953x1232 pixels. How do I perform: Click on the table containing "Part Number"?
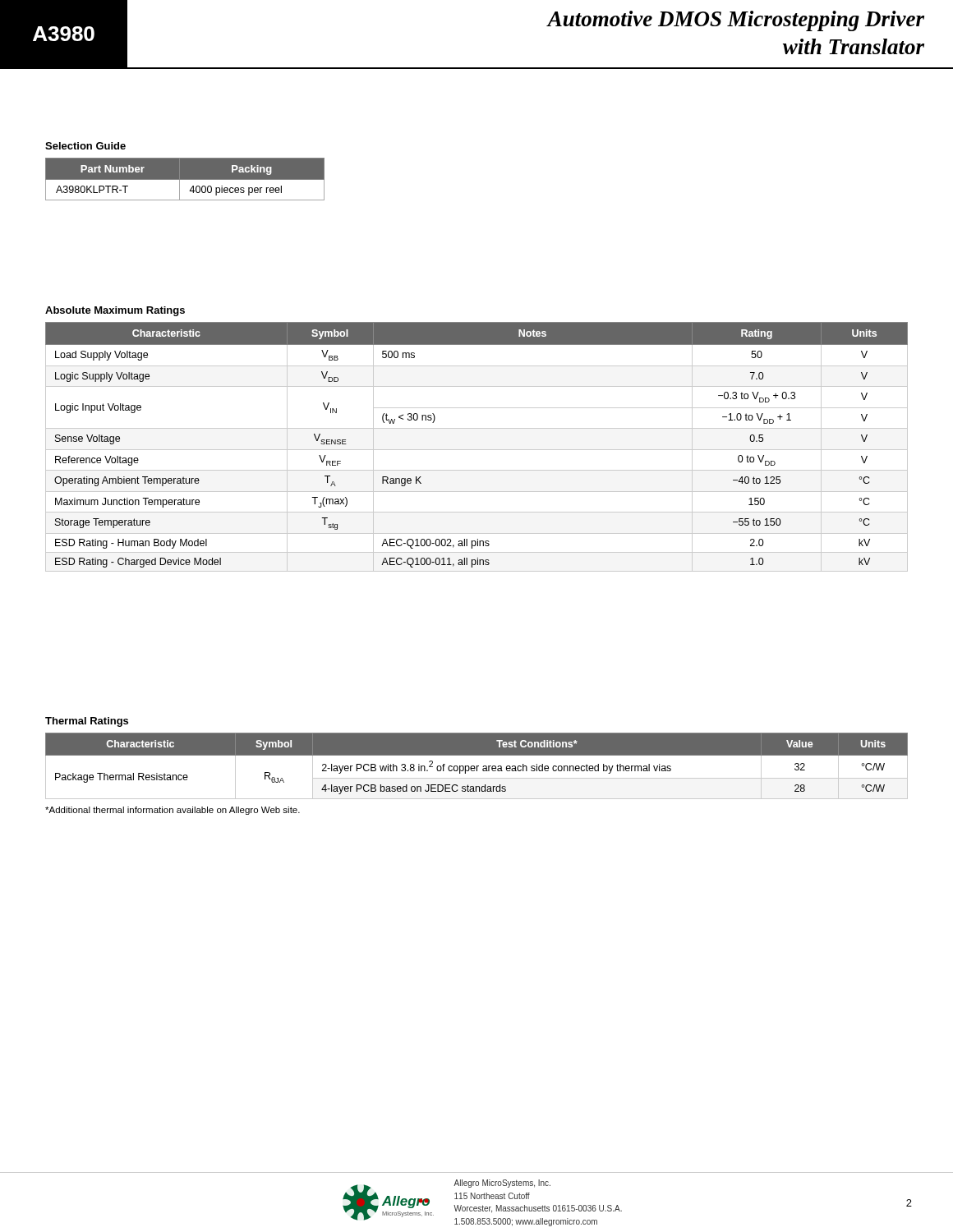pos(185,179)
